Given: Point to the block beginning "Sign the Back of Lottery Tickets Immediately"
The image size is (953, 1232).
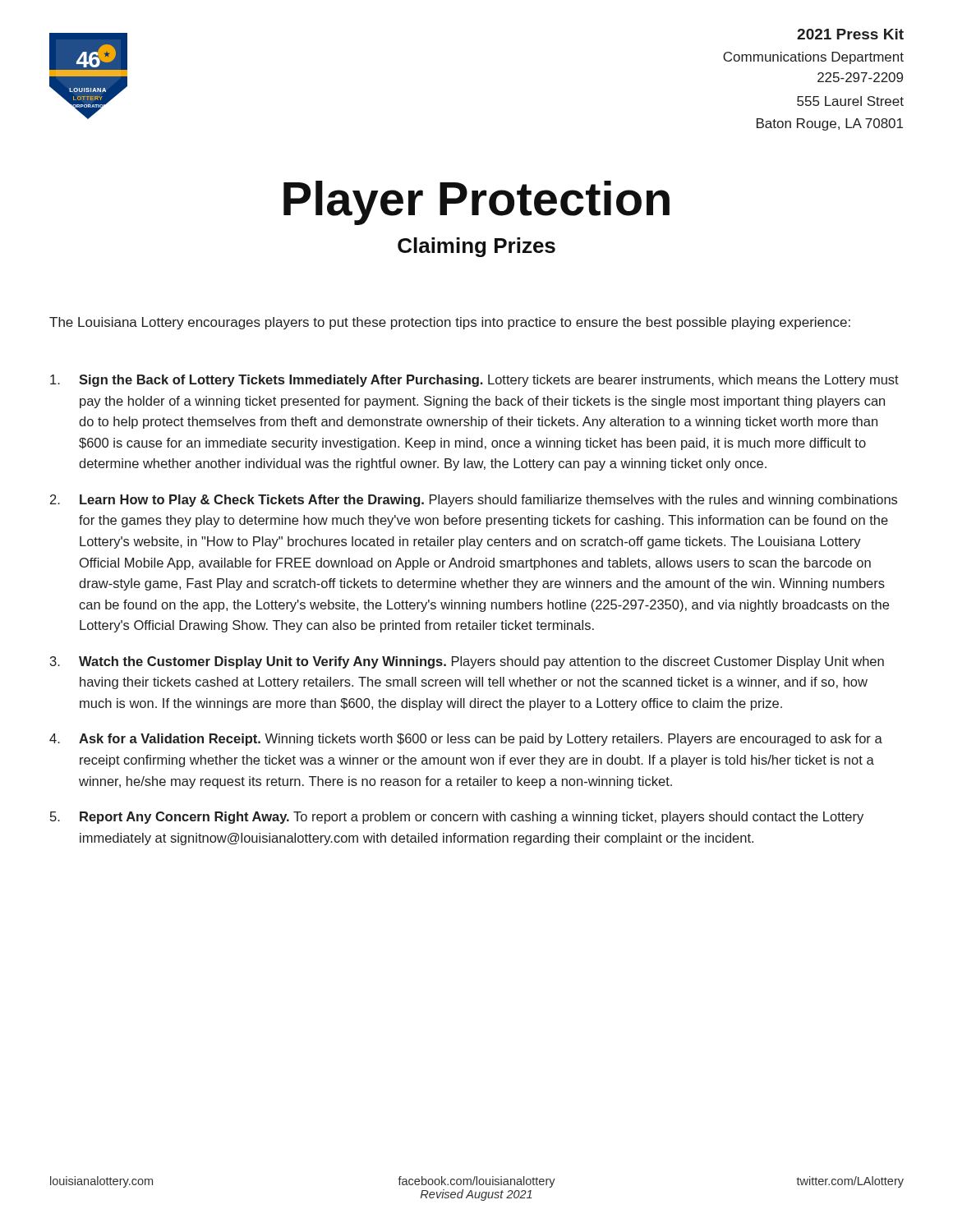Looking at the screenshot, I should (476, 422).
